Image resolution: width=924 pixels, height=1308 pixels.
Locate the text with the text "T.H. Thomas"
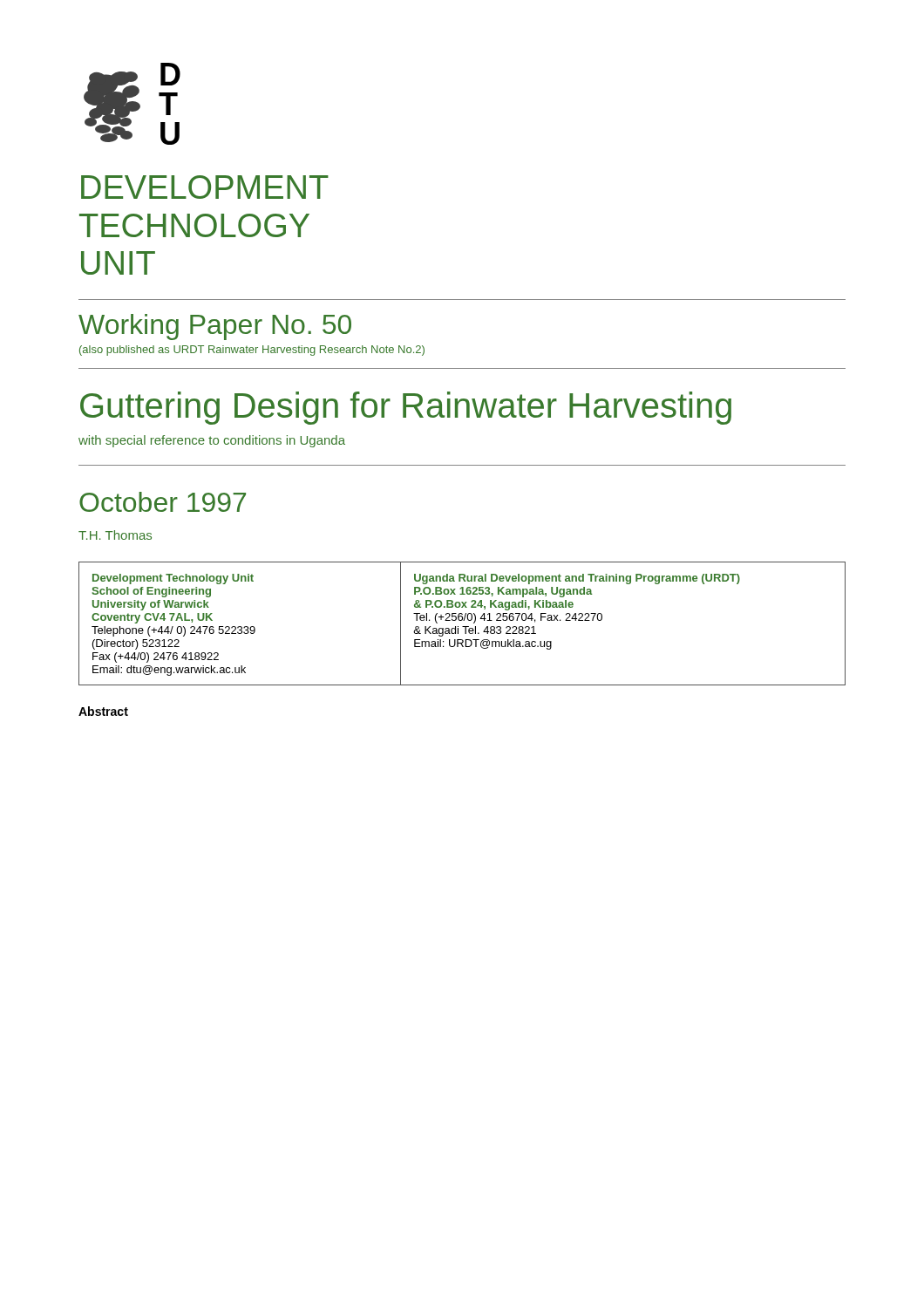(x=115, y=535)
